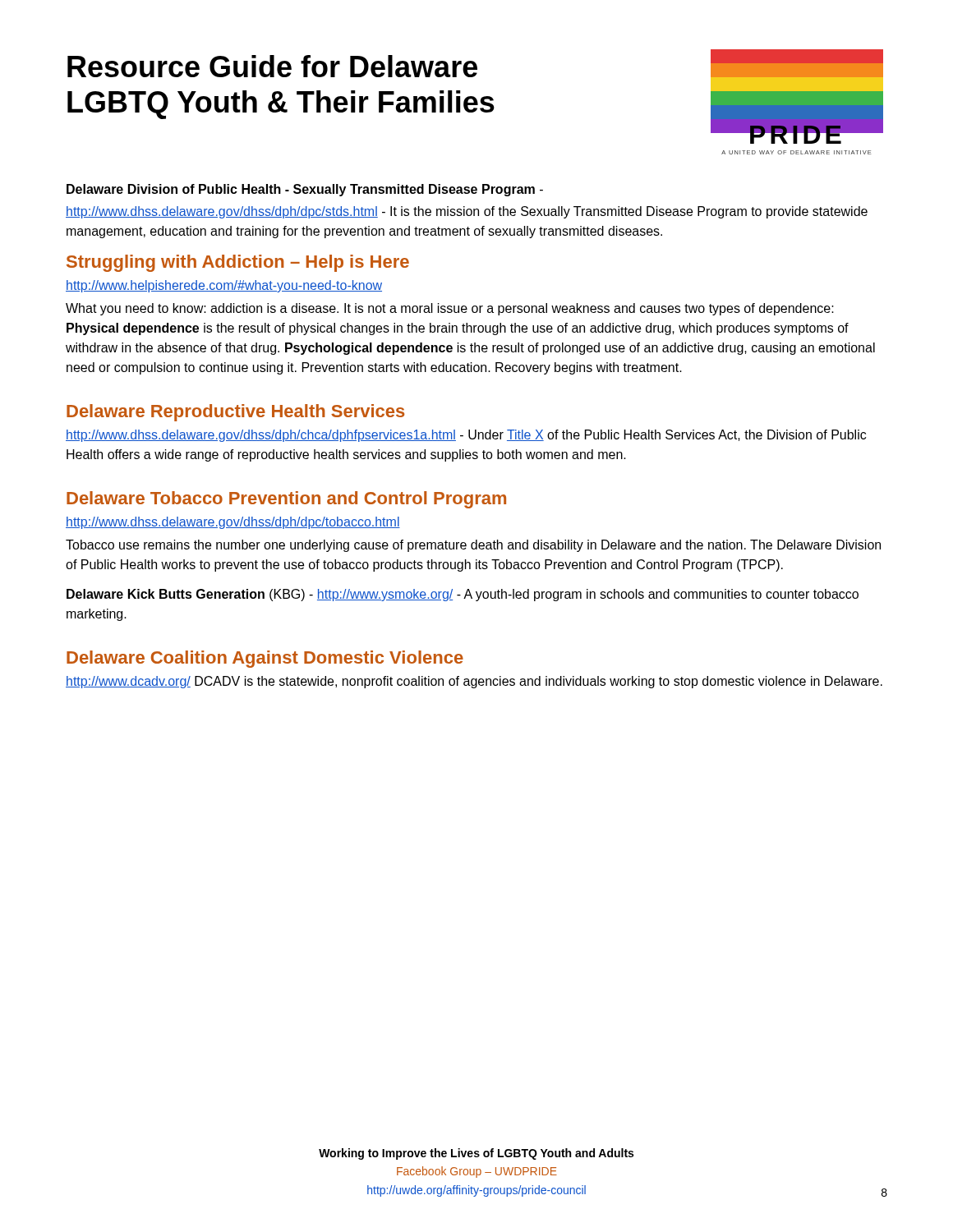Click the passage that begins "Delaware Kick Butts"
This screenshot has height=1232, width=953.
point(462,604)
